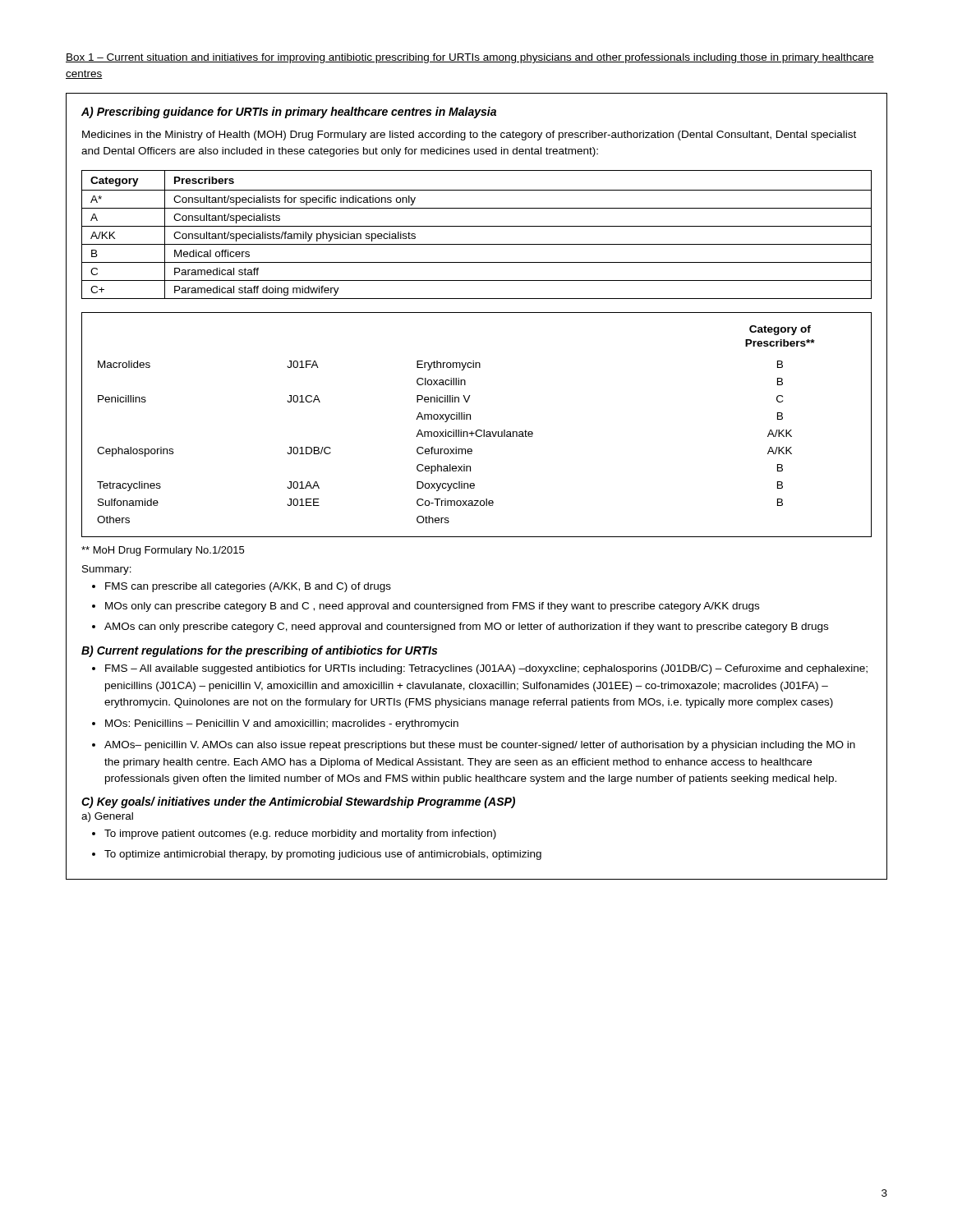Image resolution: width=953 pixels, height=1232 pixels.
Task: Click the passage that begins "AMOs can only prescribe category C, need"
Action: pos(467,626)
